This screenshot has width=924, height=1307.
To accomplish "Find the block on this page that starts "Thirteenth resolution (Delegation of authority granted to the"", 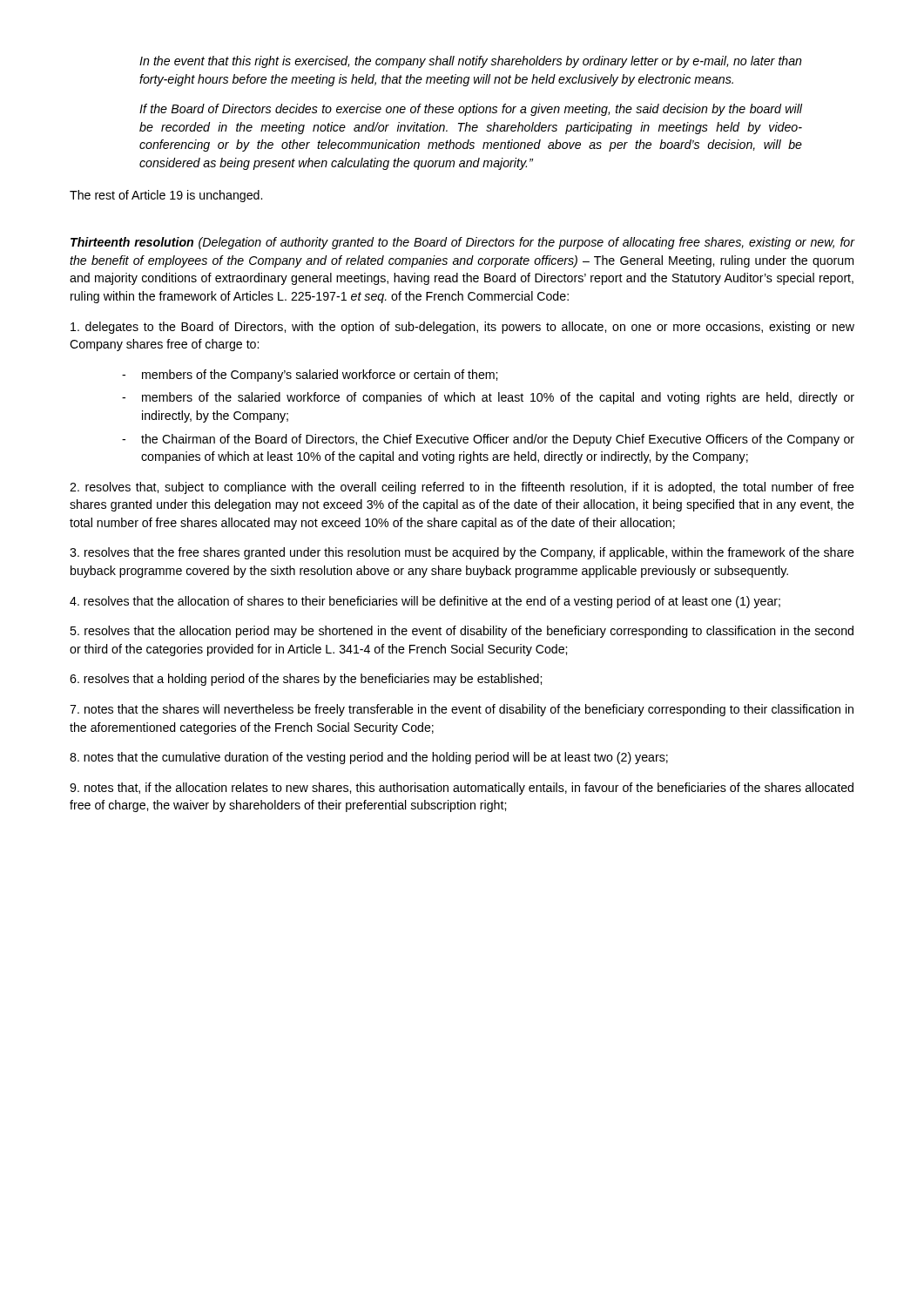I will [x=462, y=270].
